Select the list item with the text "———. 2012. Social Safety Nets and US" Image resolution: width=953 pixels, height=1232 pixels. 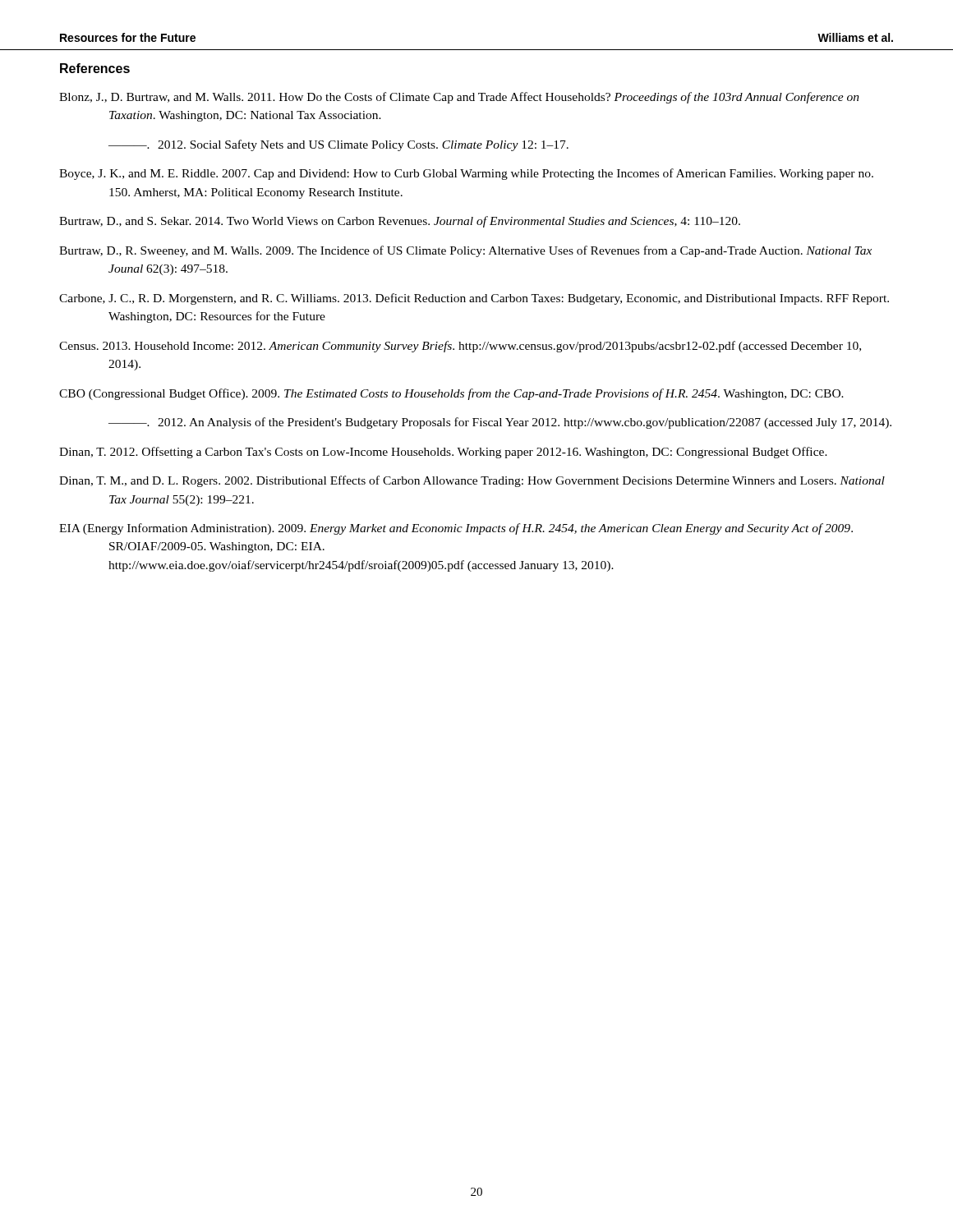click(x=501, y=145)
